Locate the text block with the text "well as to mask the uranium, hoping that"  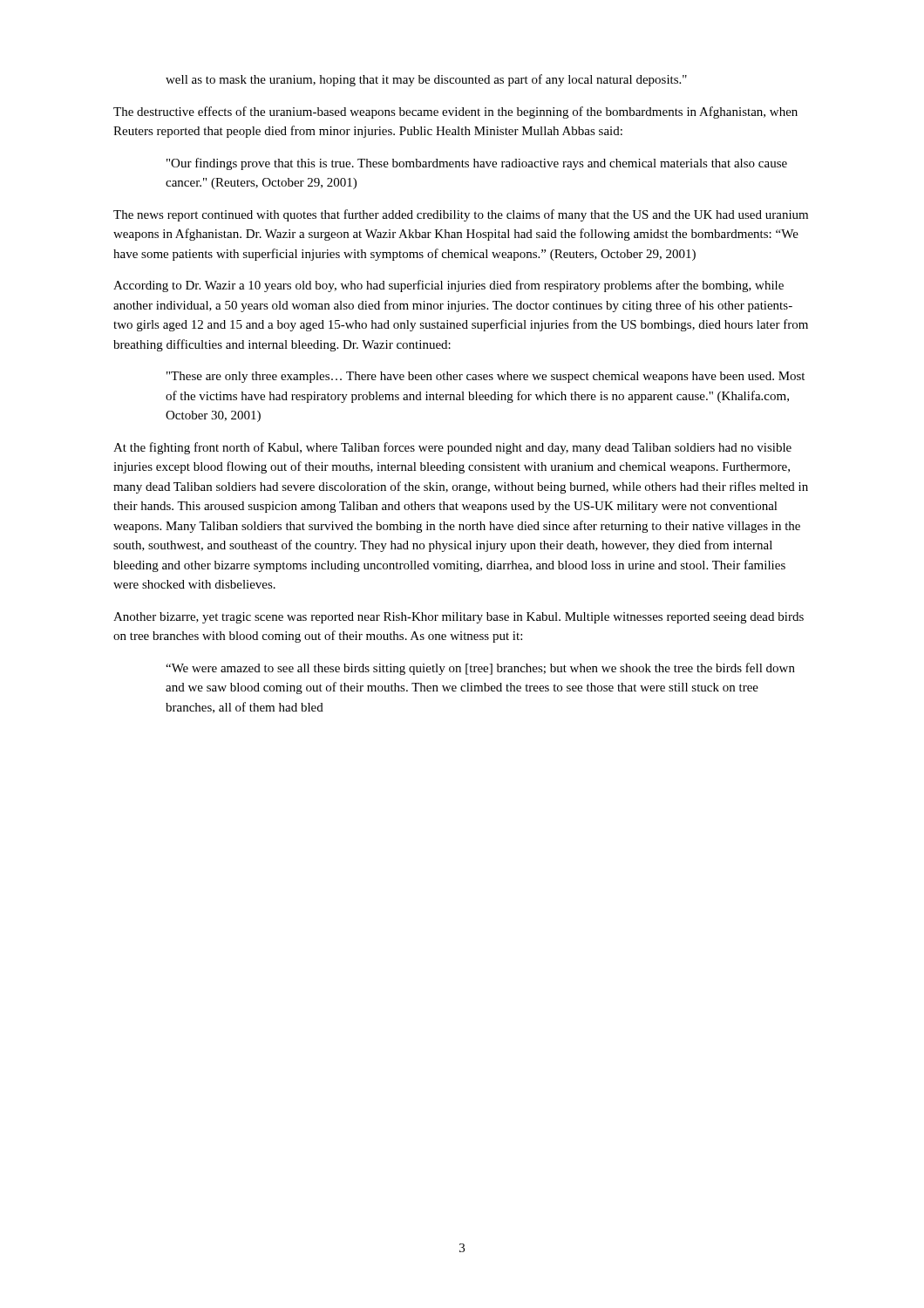coord(426,79)
